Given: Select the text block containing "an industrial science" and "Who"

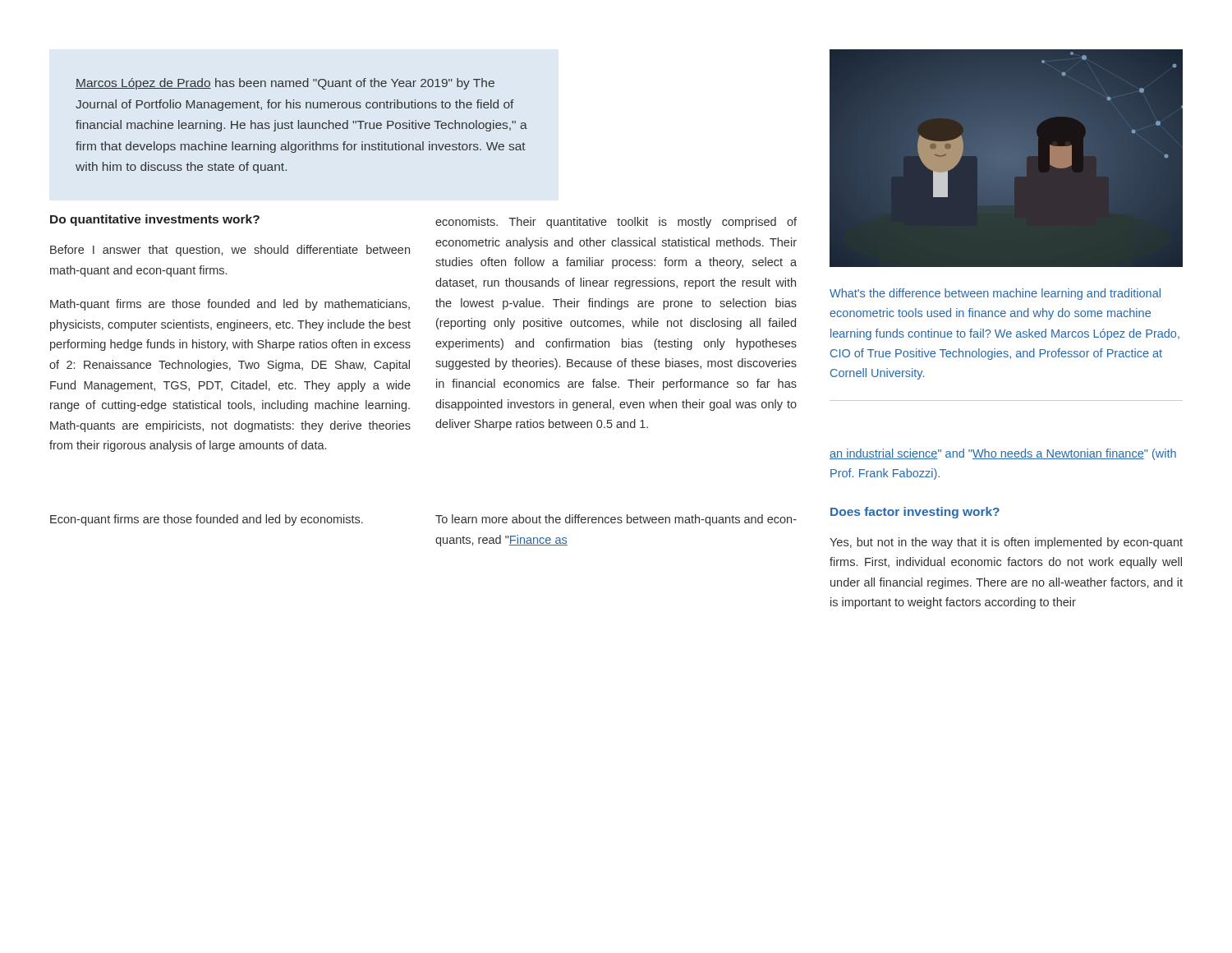Looking at the screenshot, I should 1003,464.
